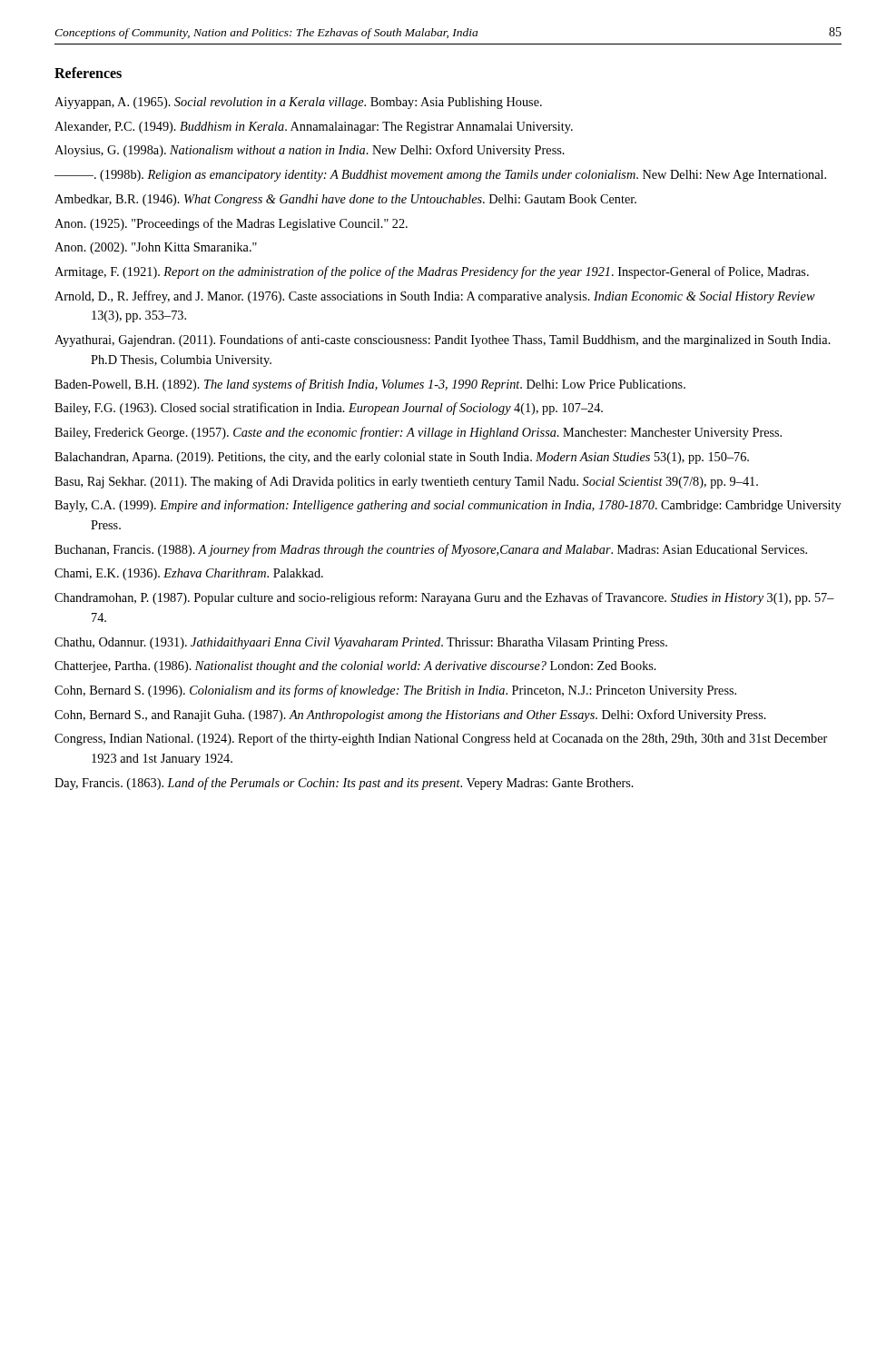Find the list item containing "Congress, Indian National. (1924). Report of the"

441,748
